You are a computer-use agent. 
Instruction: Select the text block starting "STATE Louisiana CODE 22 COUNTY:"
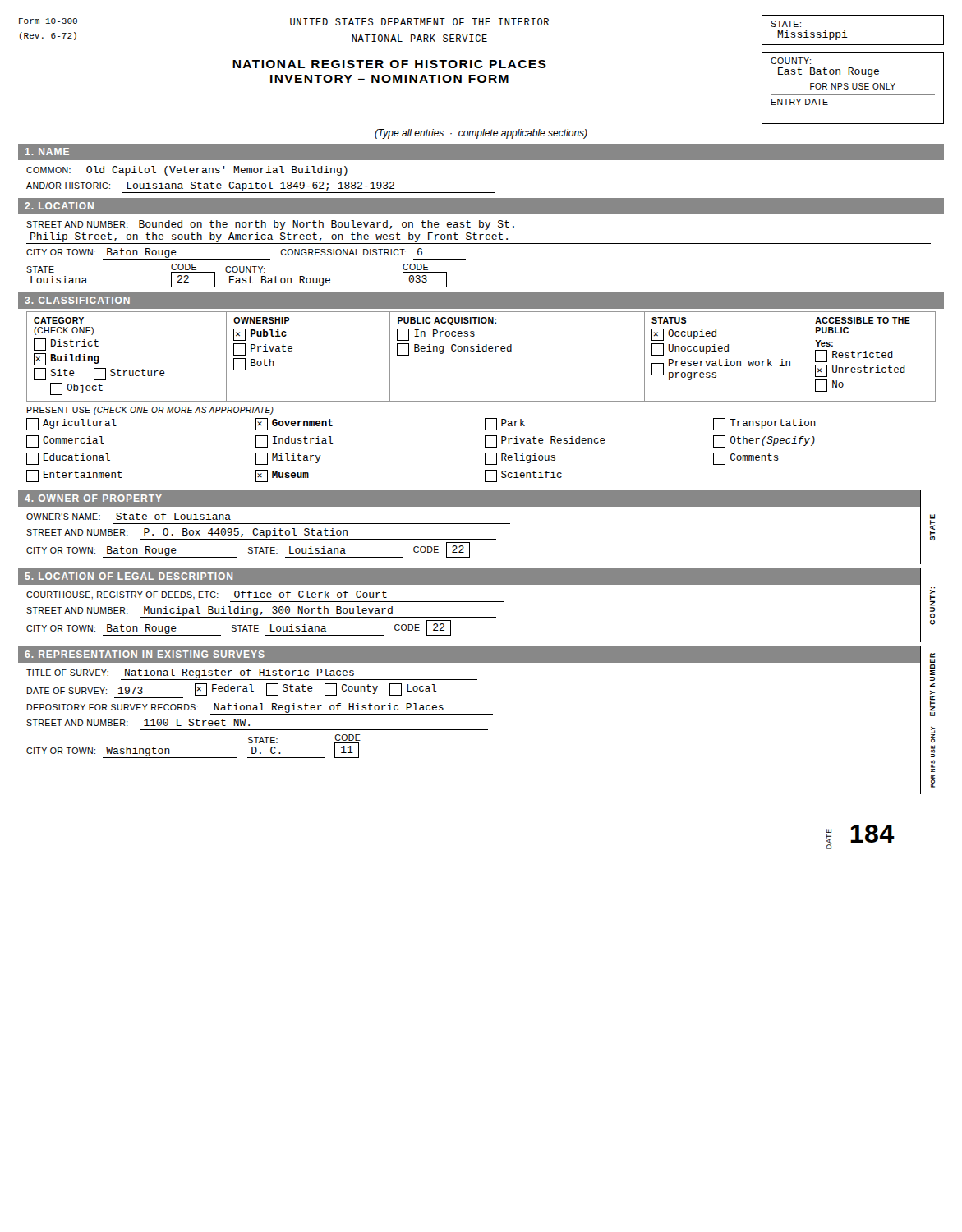click(237, 275)
